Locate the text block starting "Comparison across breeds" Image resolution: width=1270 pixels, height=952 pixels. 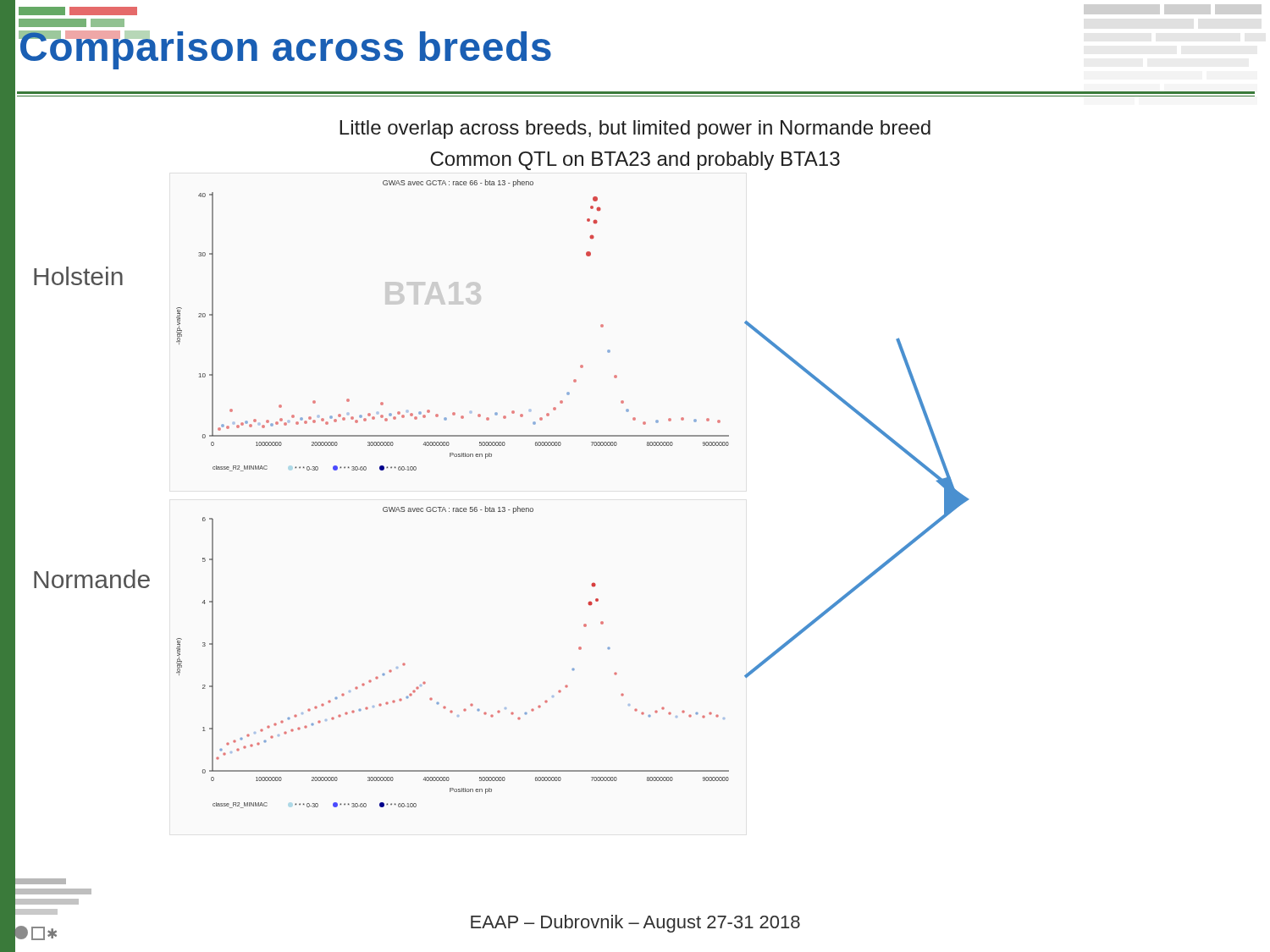click(x=286, y=47)
